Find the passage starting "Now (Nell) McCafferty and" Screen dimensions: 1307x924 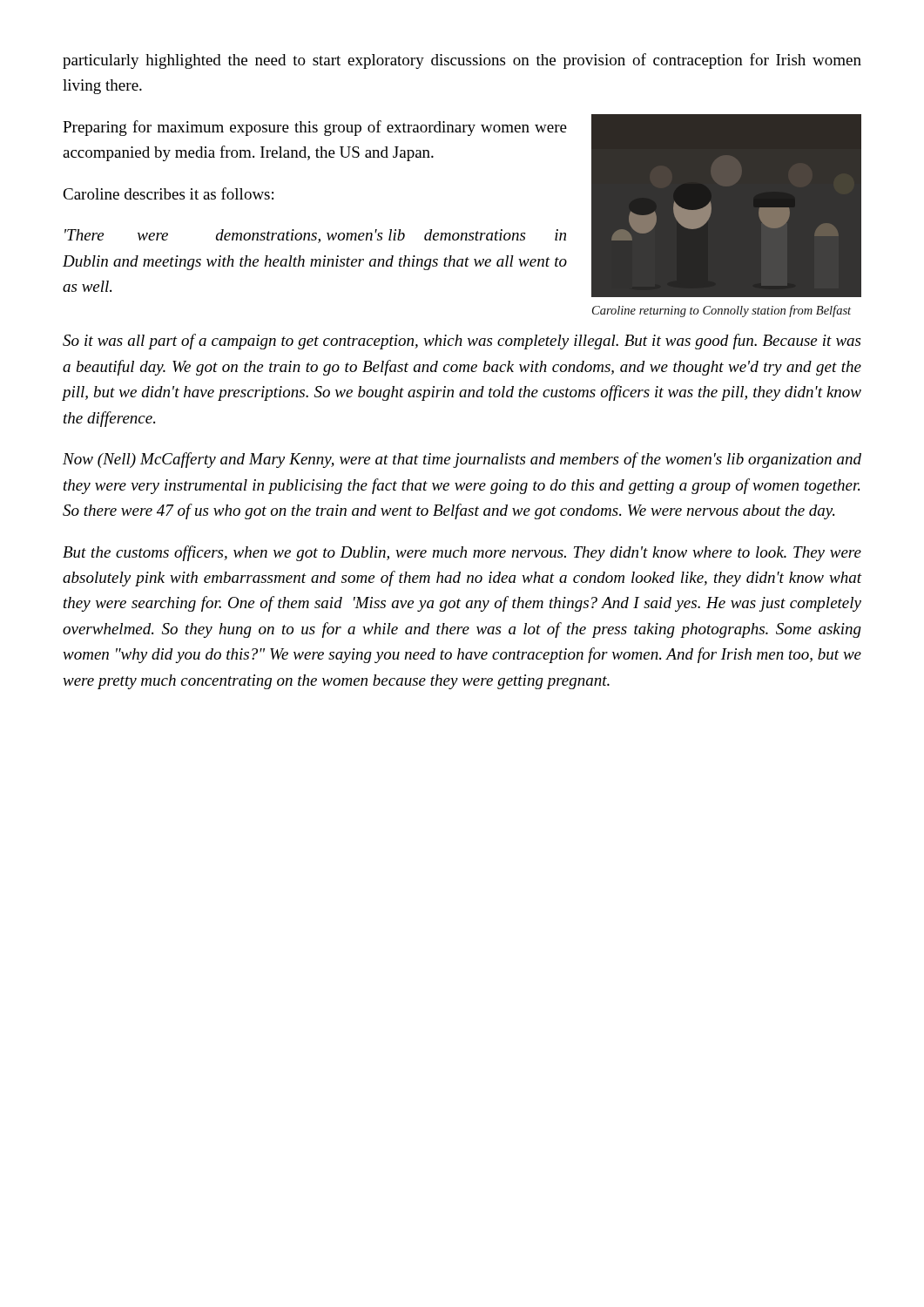462,485
